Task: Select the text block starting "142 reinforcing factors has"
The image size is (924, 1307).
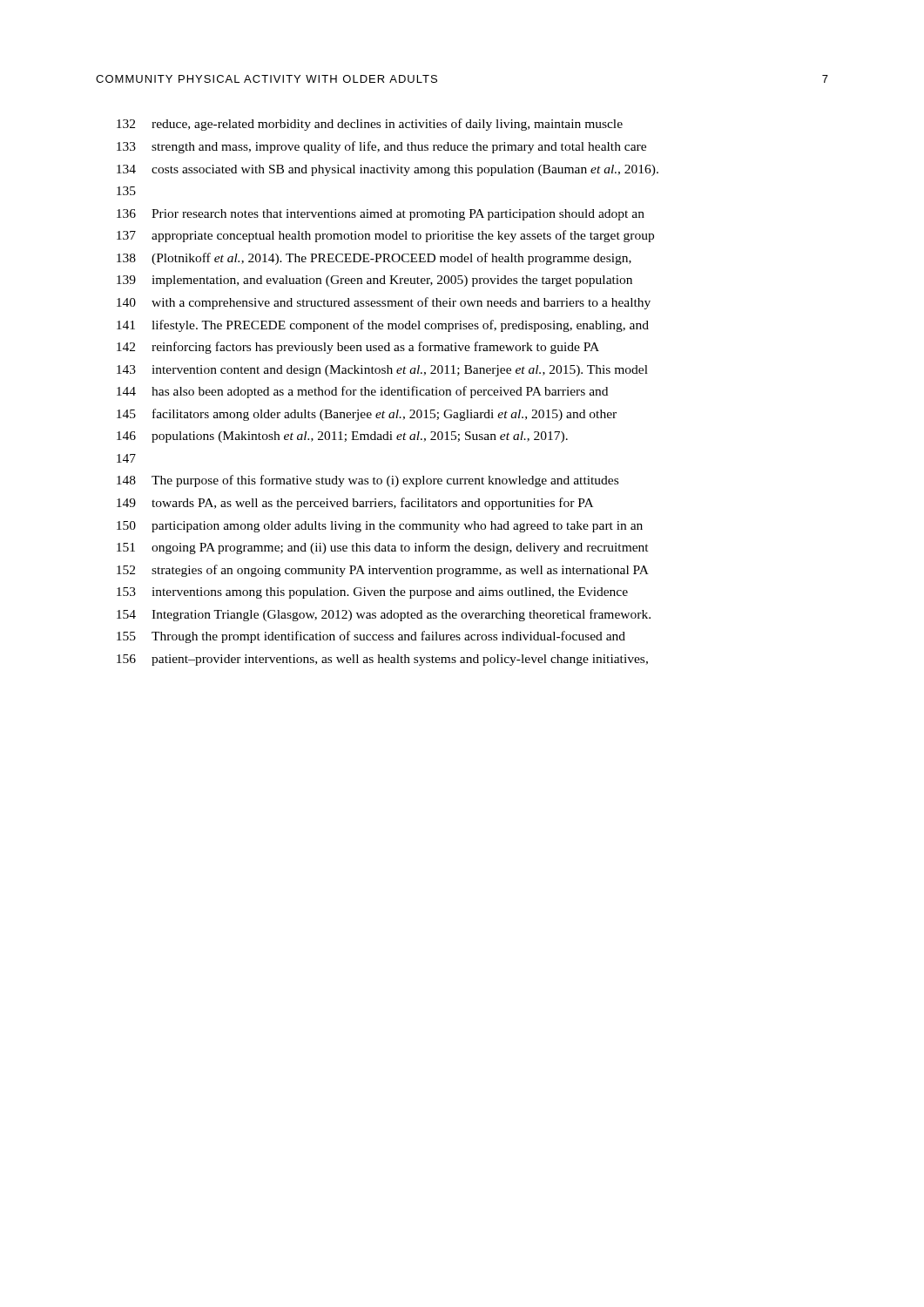Action: tap(462, 347)
